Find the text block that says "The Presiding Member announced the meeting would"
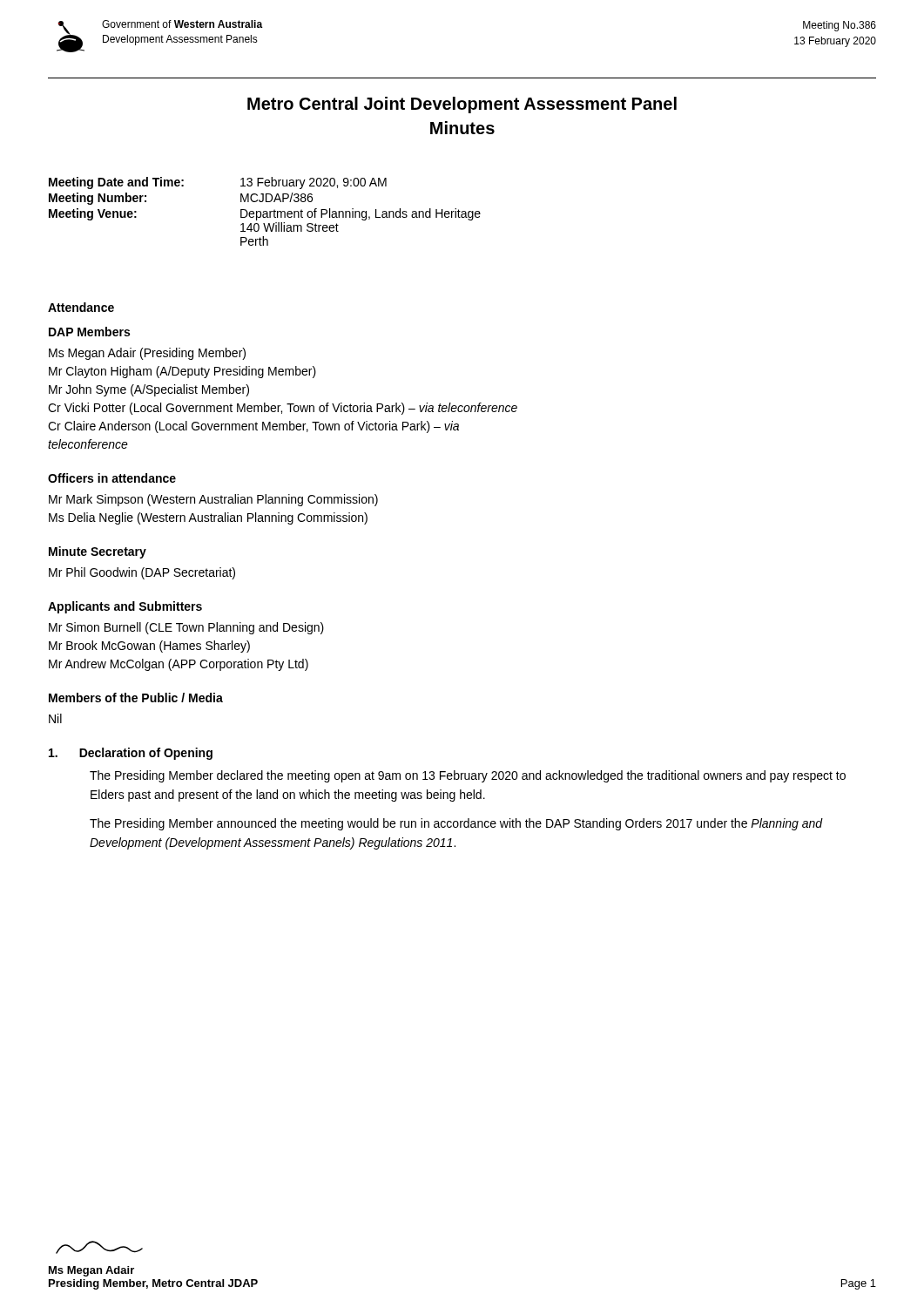Viewport: 924px width, 1307px height. click(456, 833)
